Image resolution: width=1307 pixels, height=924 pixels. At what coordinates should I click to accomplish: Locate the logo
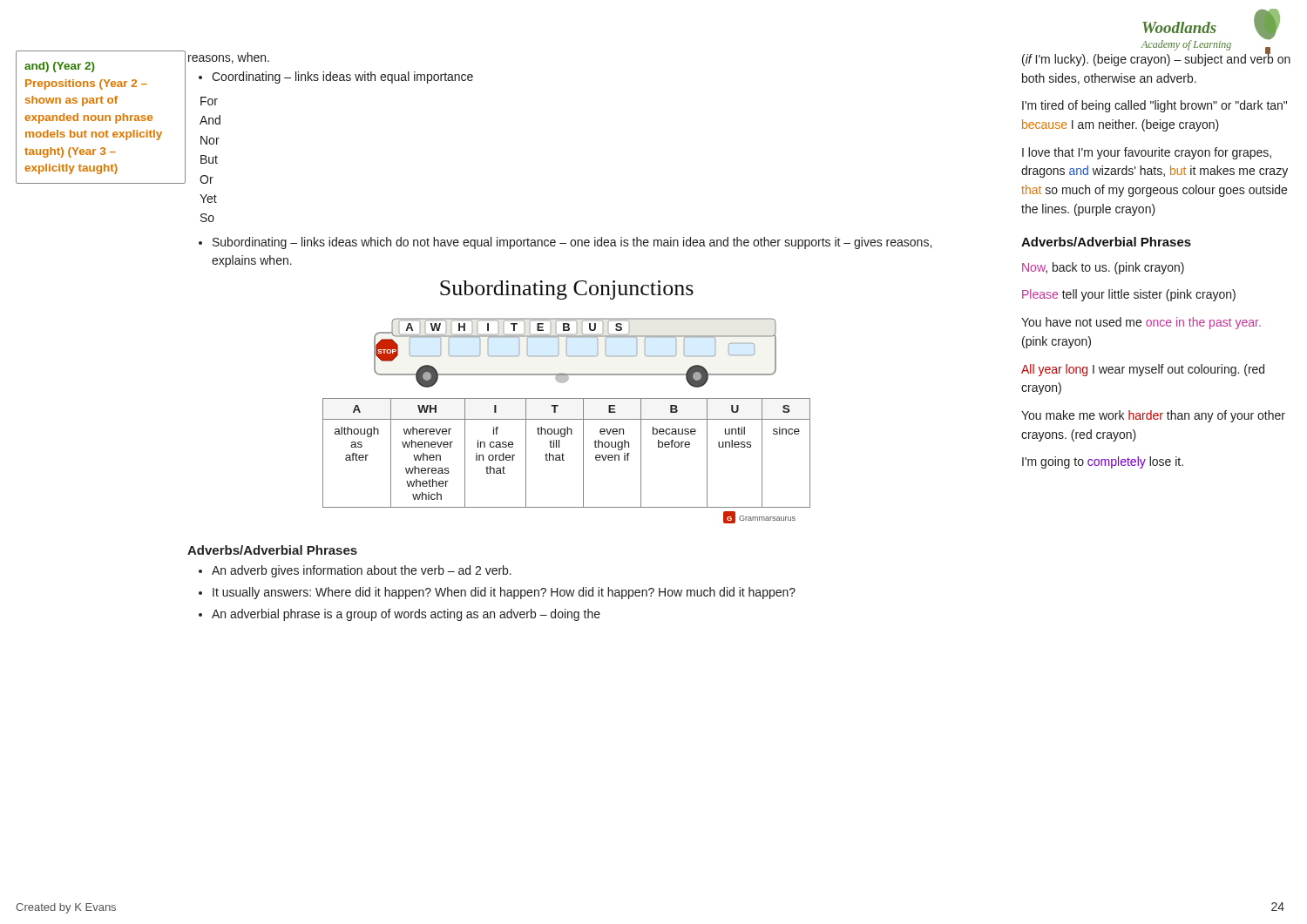tap(1211, 37)
